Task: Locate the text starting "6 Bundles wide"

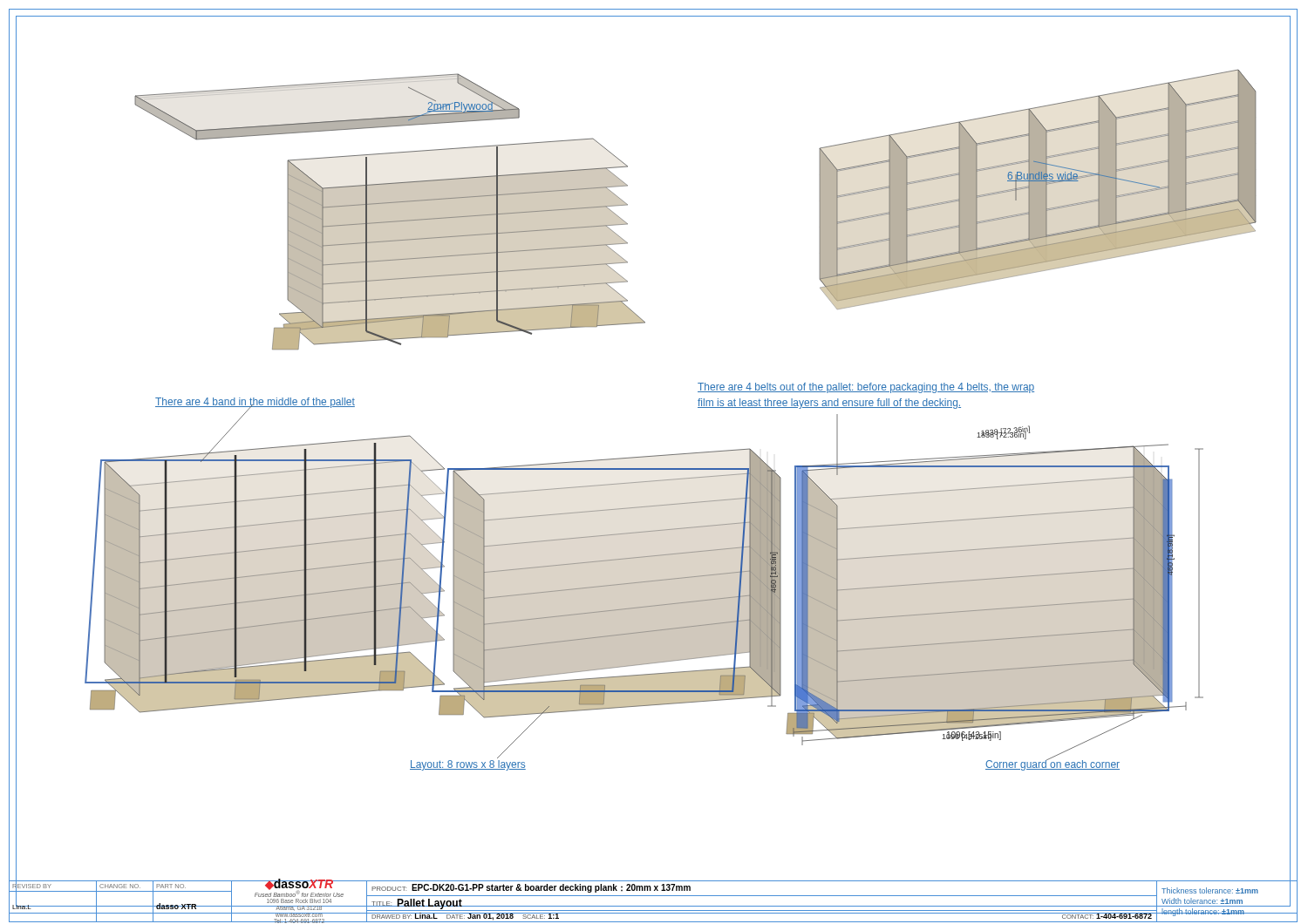Action: click(x=1043, y=176)
